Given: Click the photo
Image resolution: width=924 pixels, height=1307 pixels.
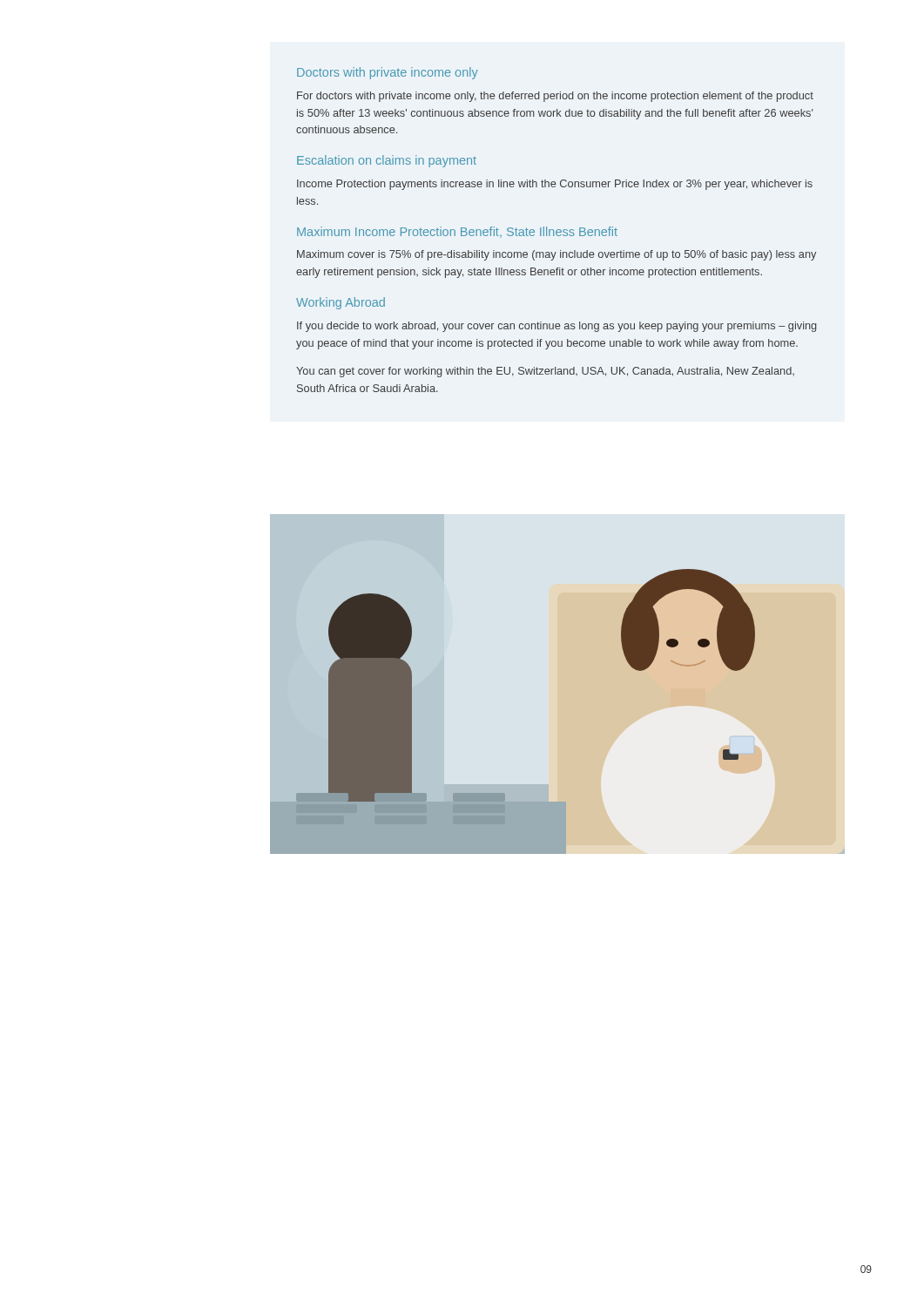Looking at the screenshot, I should pos(557,684).
